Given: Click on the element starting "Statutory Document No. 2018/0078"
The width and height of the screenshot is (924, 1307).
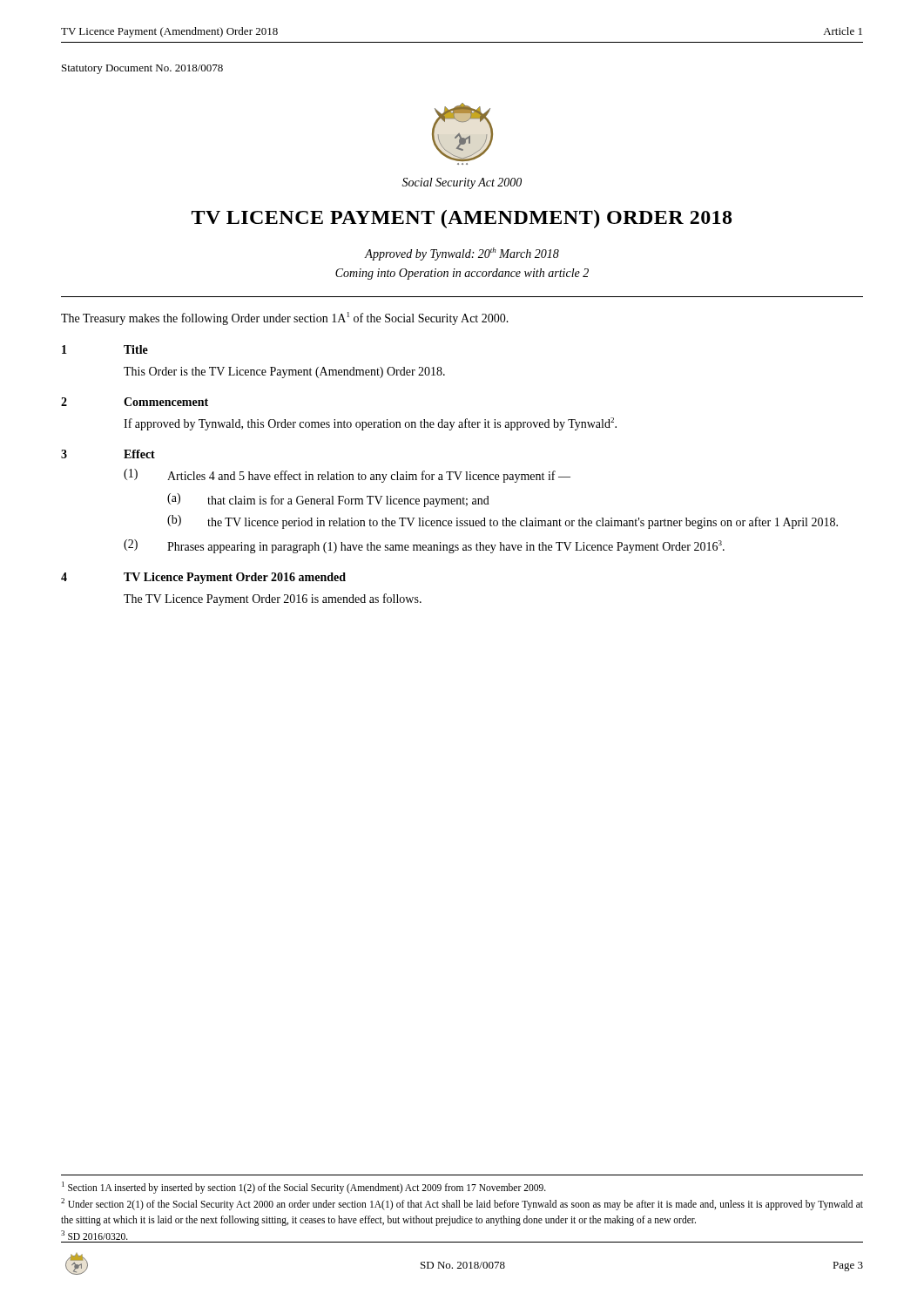Looking at the screenshot, I should point(142,68).
